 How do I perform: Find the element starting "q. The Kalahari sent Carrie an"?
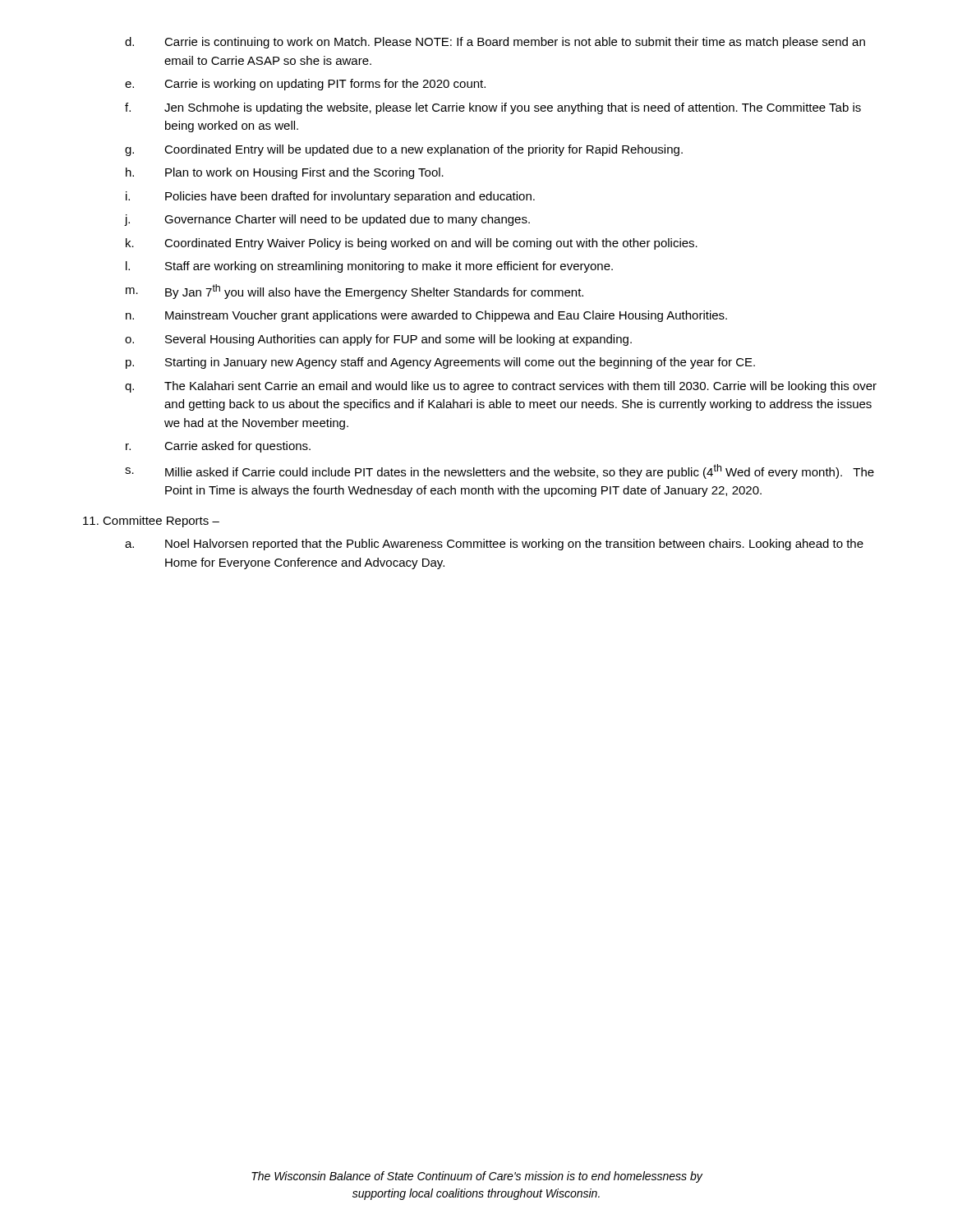click(501, 404)
